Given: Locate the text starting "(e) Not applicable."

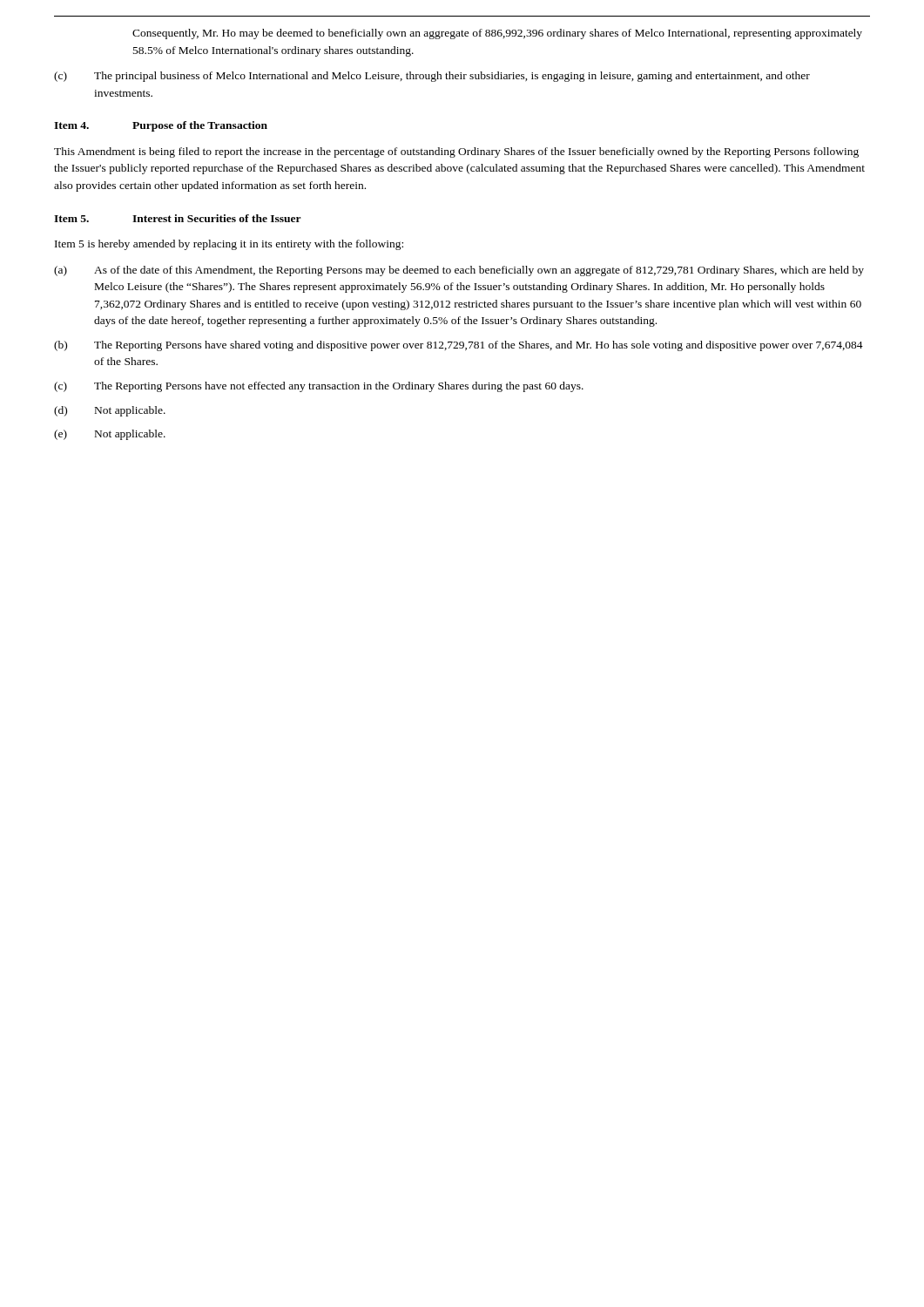Looking at the screenshot, I should (110, 435).
